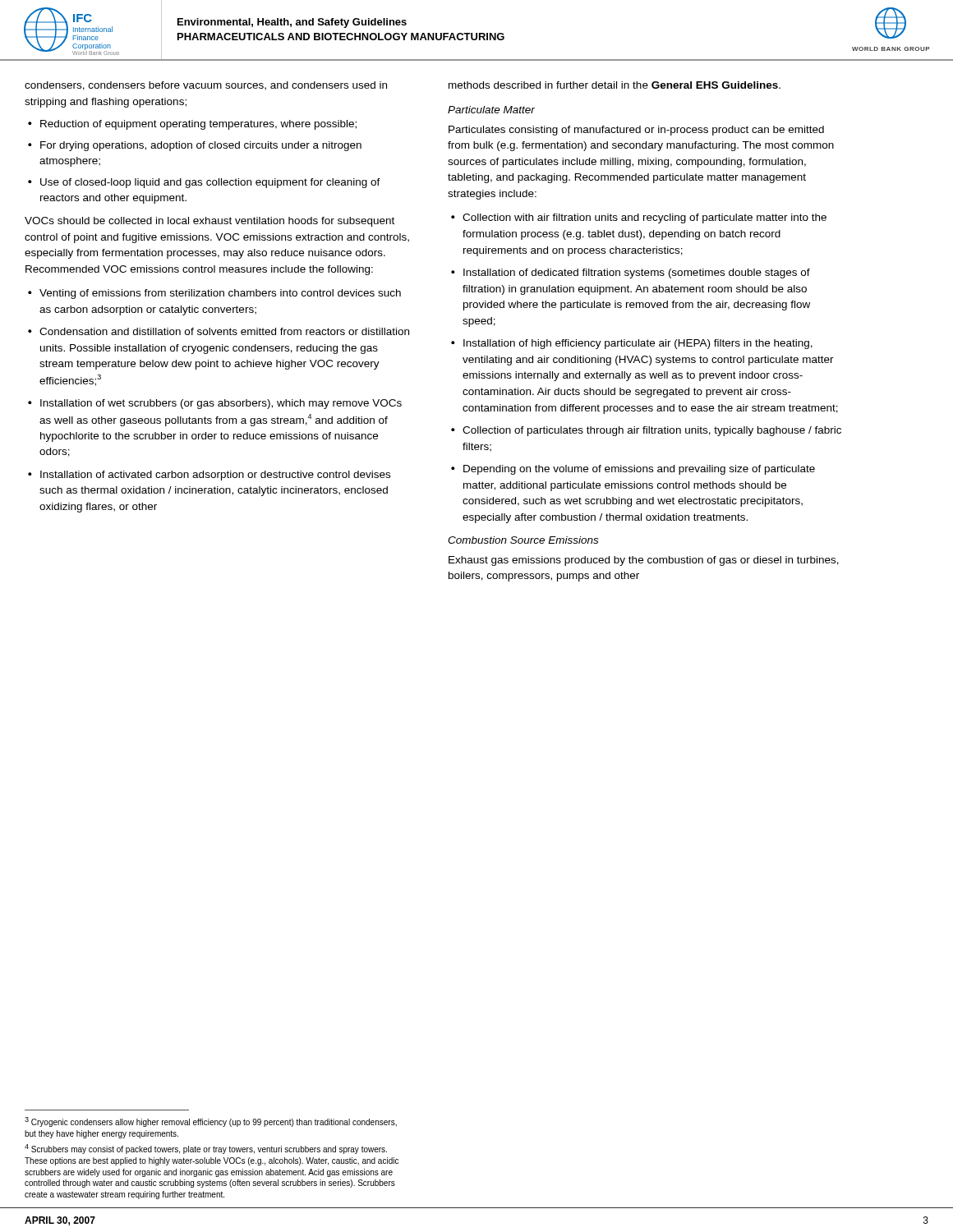953x1232 pixels.
Task: Navigate to the text starting "• Reduction of"
Action: (x=193, y=124)
